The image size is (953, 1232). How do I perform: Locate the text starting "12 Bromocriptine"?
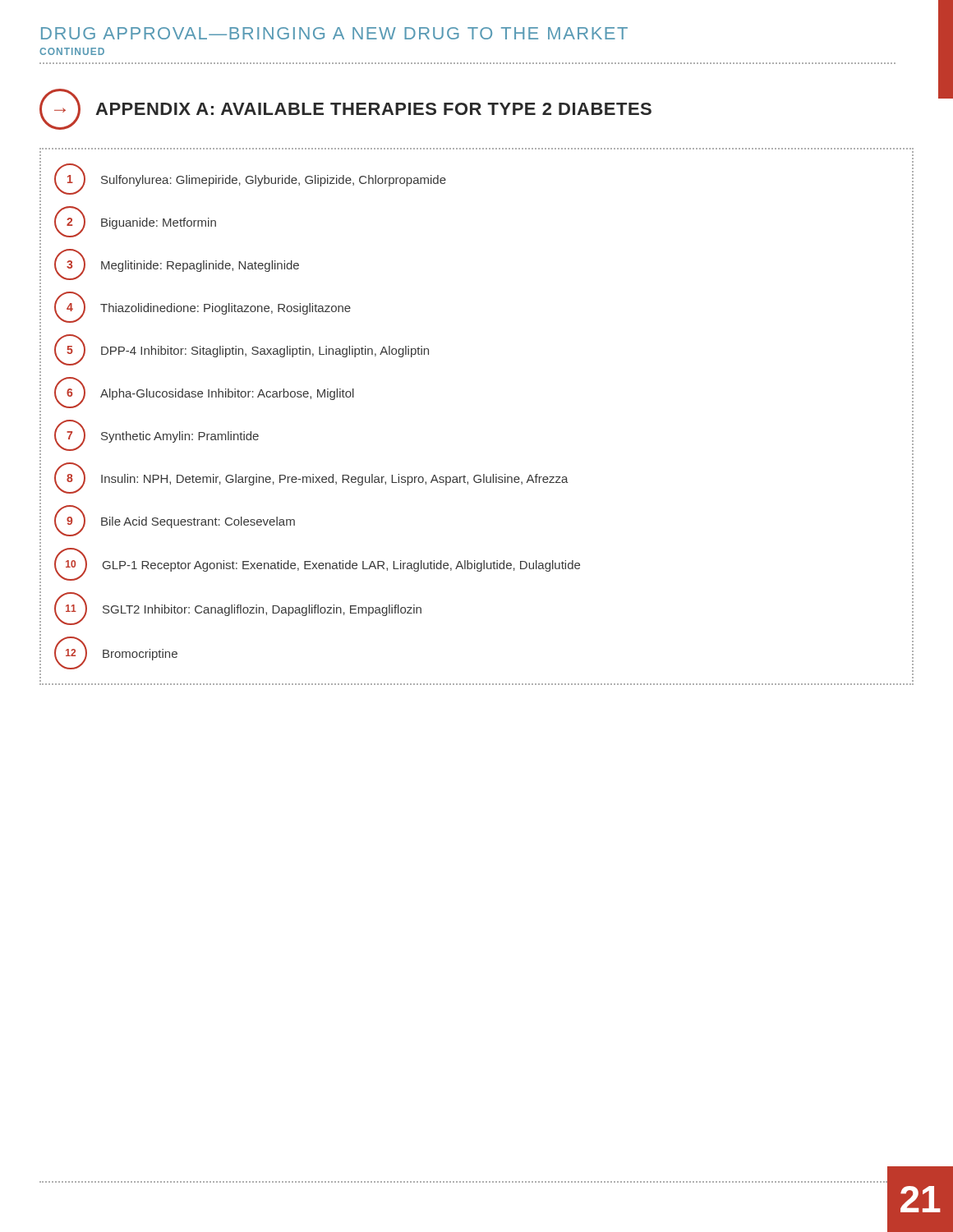tap(116, 653)
